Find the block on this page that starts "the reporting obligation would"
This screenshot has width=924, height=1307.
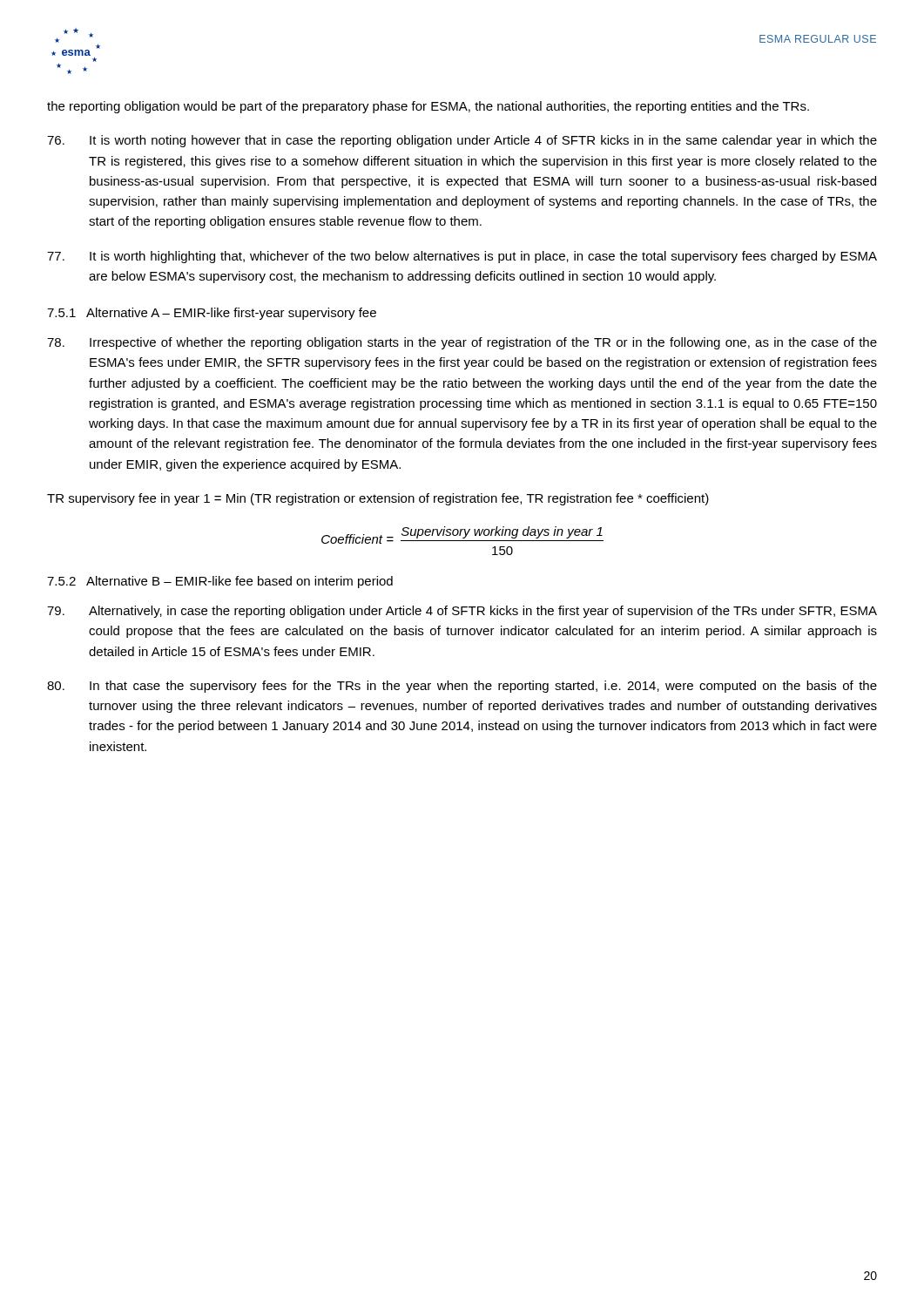[x=429, y=106]
